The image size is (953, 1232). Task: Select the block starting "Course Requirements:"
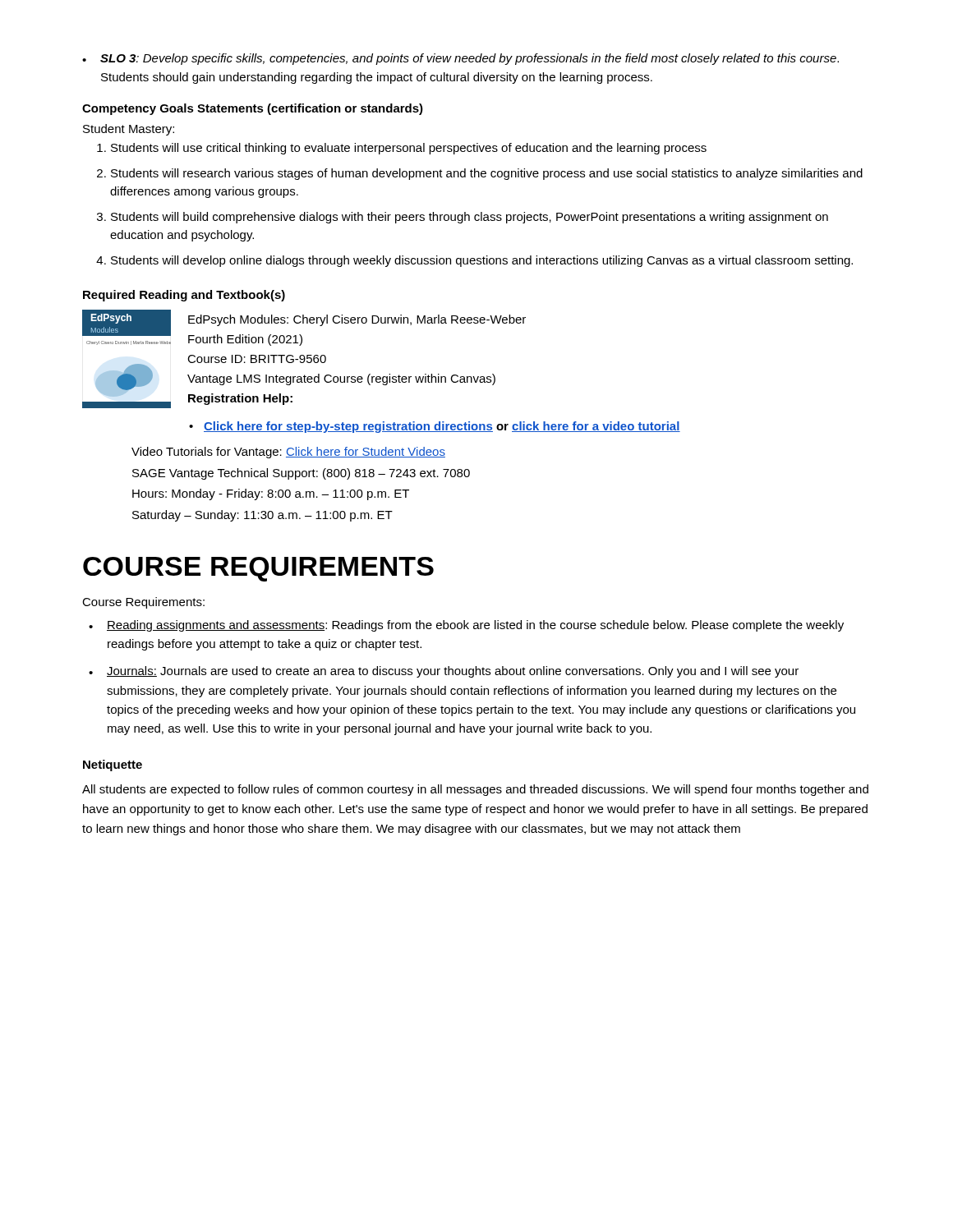(144, 601)
